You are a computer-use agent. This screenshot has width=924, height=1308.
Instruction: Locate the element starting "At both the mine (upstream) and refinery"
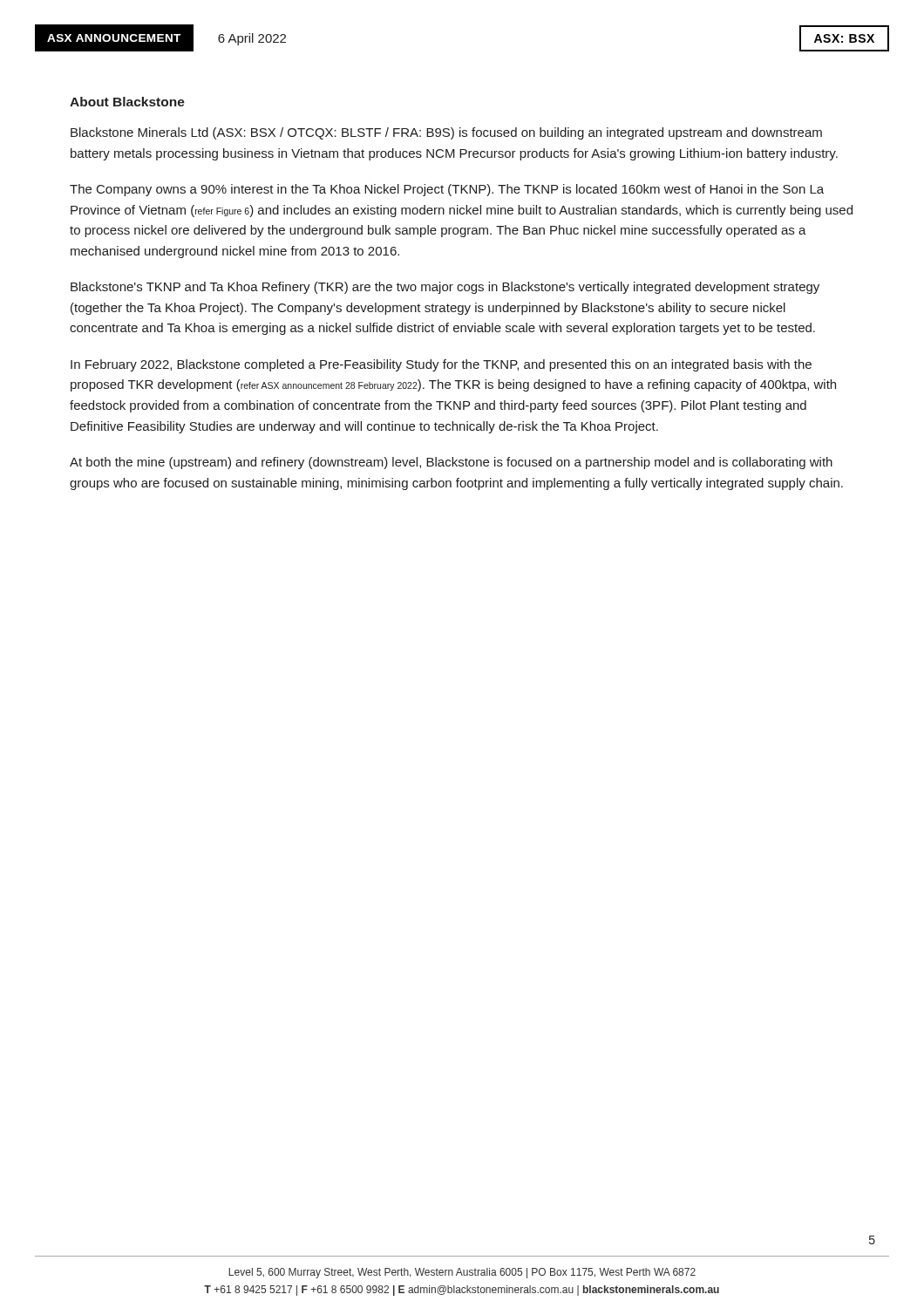(457, 472)
